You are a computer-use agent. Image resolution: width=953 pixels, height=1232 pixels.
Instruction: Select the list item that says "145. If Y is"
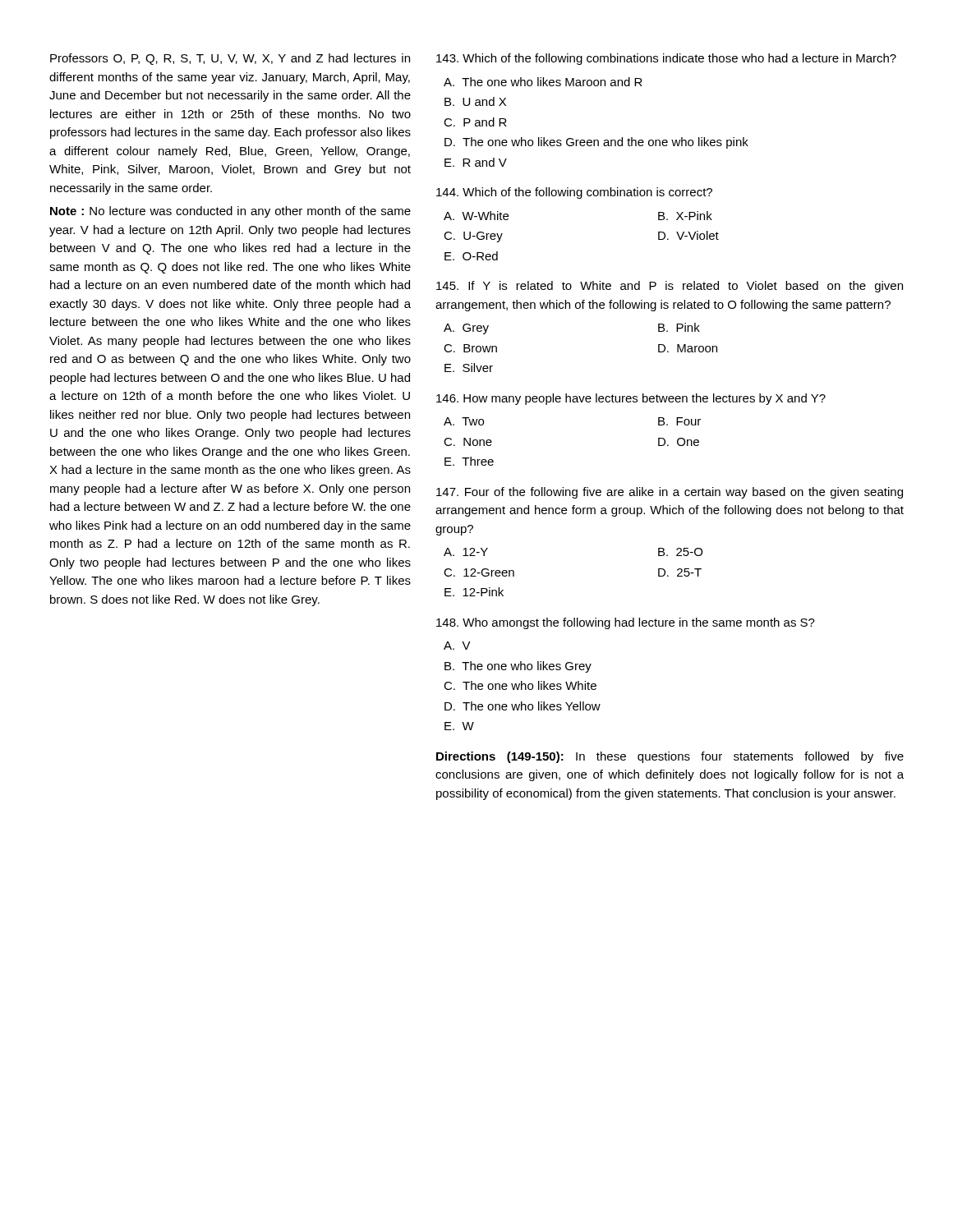tap(670, 327)
